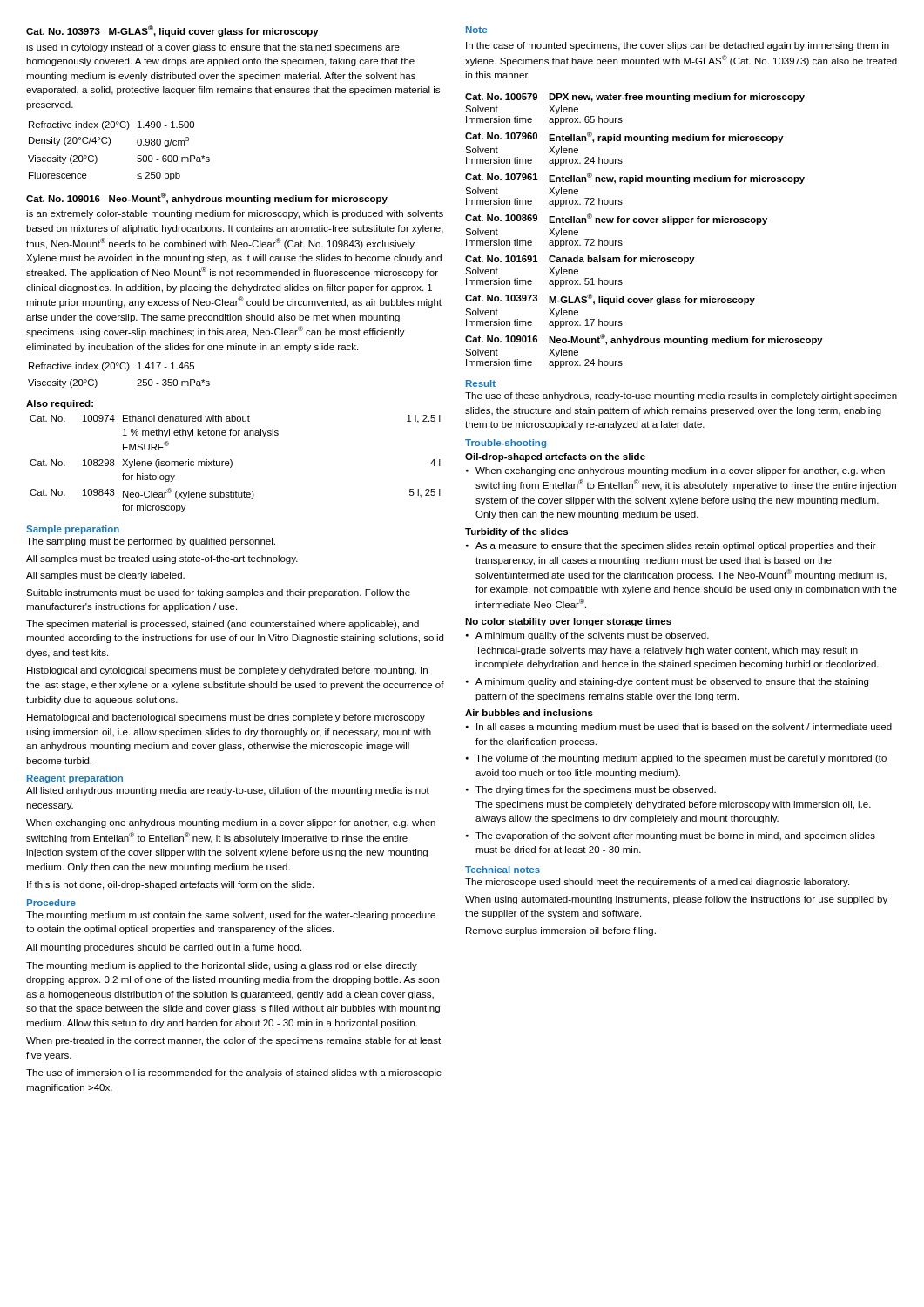This screenshot has width=924, height=1307.
Task: Find the text block starting "The microscope used should"
Action: pyautogui.click(x=658, y=882)
